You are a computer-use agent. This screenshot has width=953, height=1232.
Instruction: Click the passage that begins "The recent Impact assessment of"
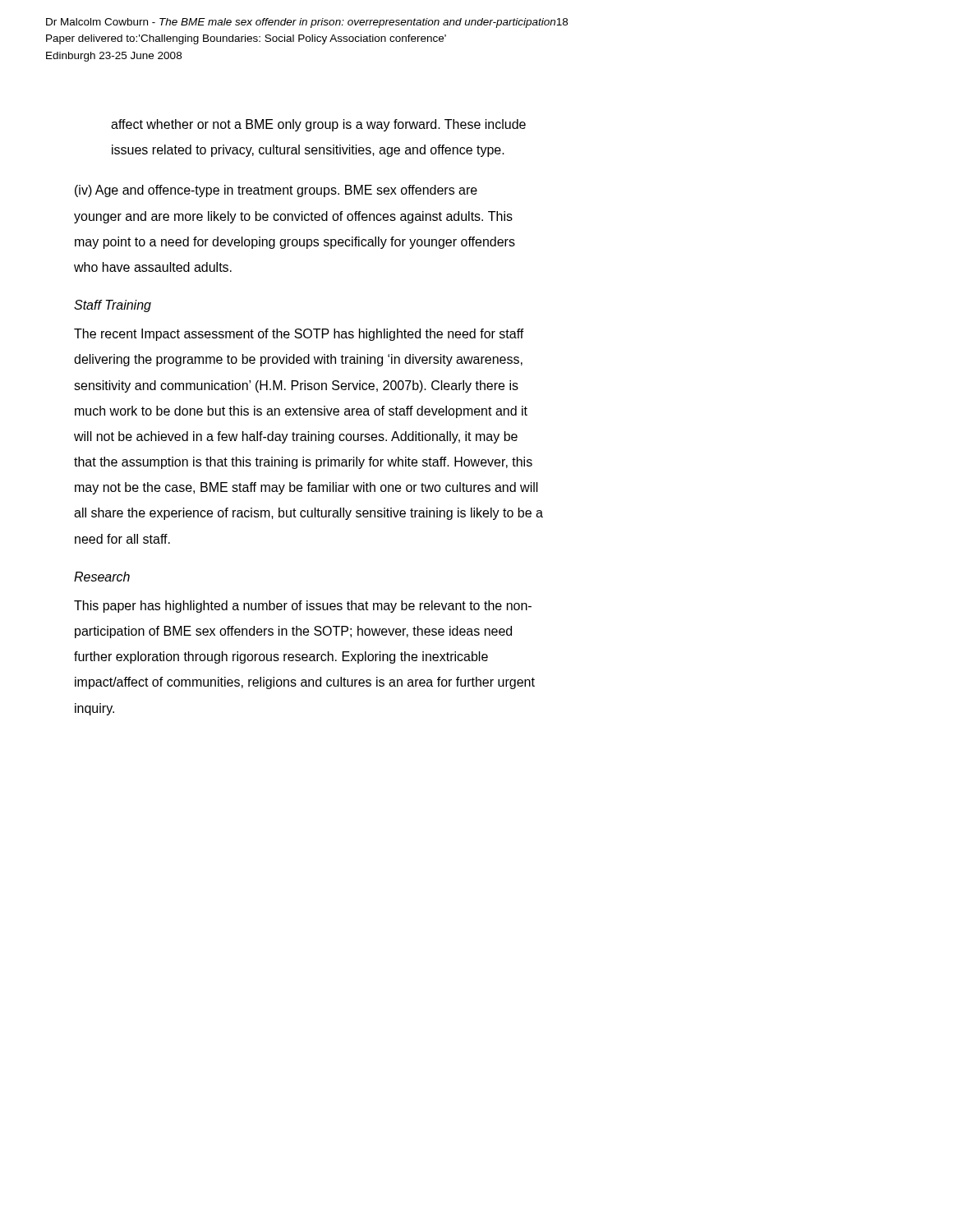[491, 437]
